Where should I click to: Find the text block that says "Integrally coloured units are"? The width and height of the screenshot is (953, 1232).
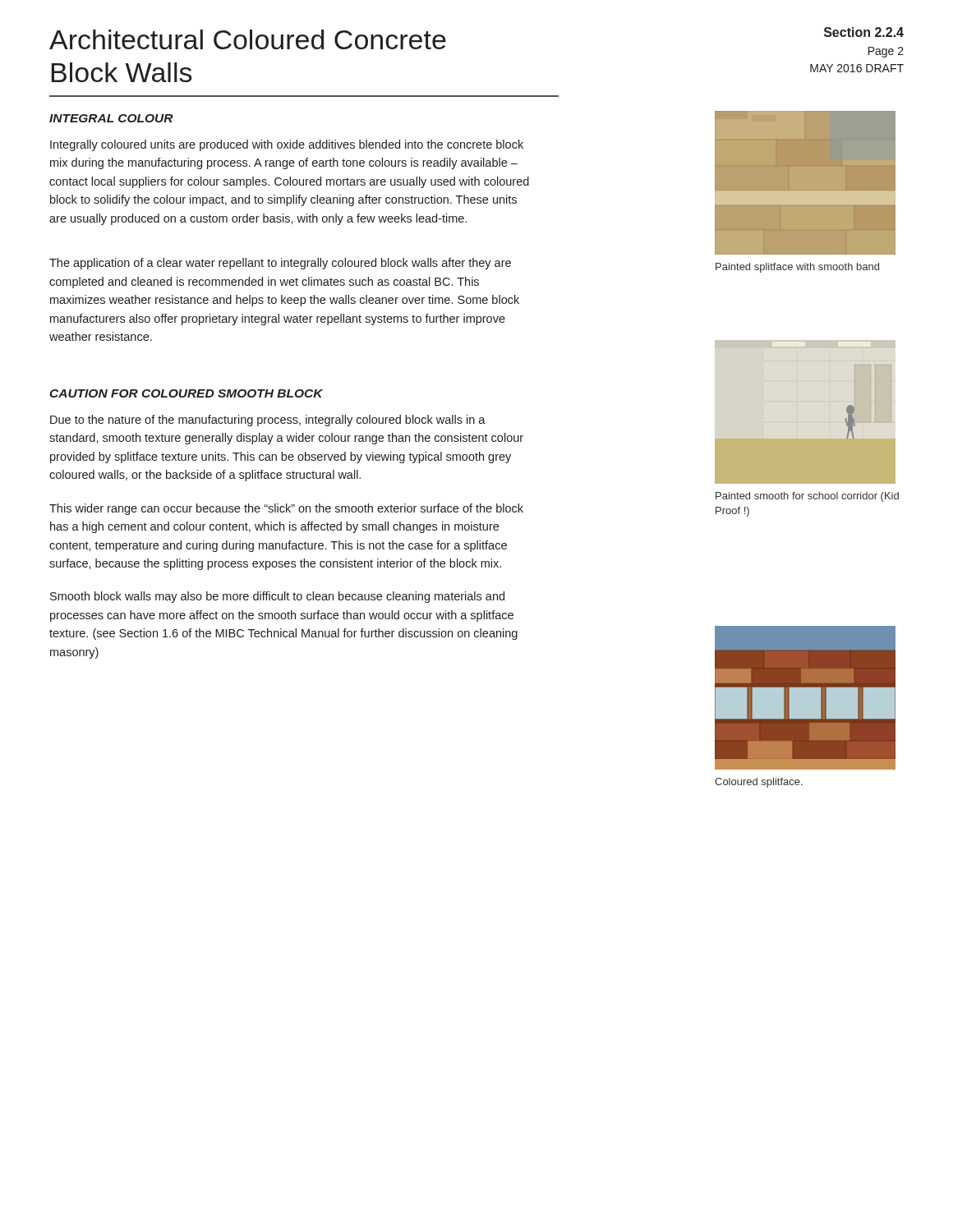point(289,181)
